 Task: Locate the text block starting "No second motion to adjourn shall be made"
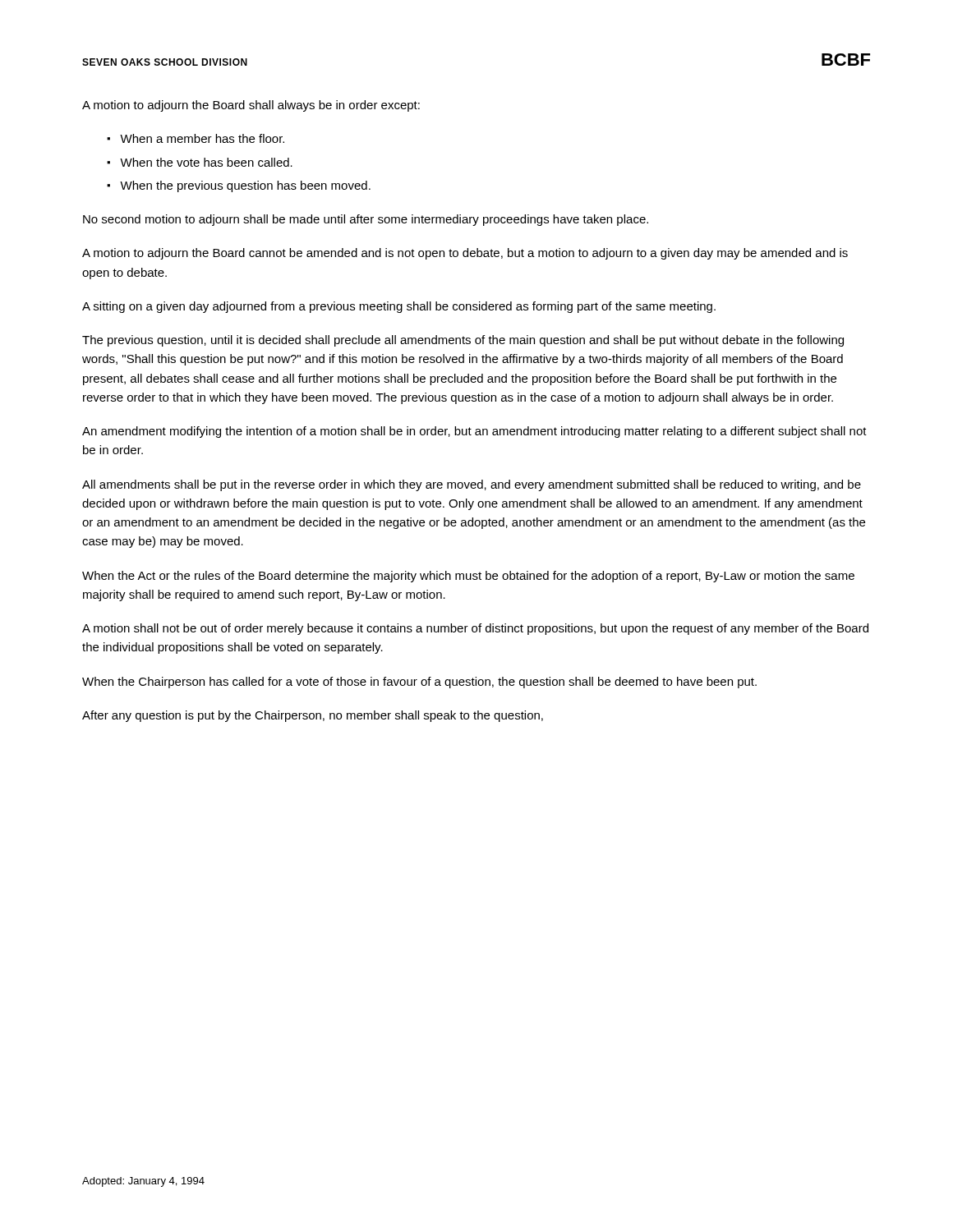[366, 219]
